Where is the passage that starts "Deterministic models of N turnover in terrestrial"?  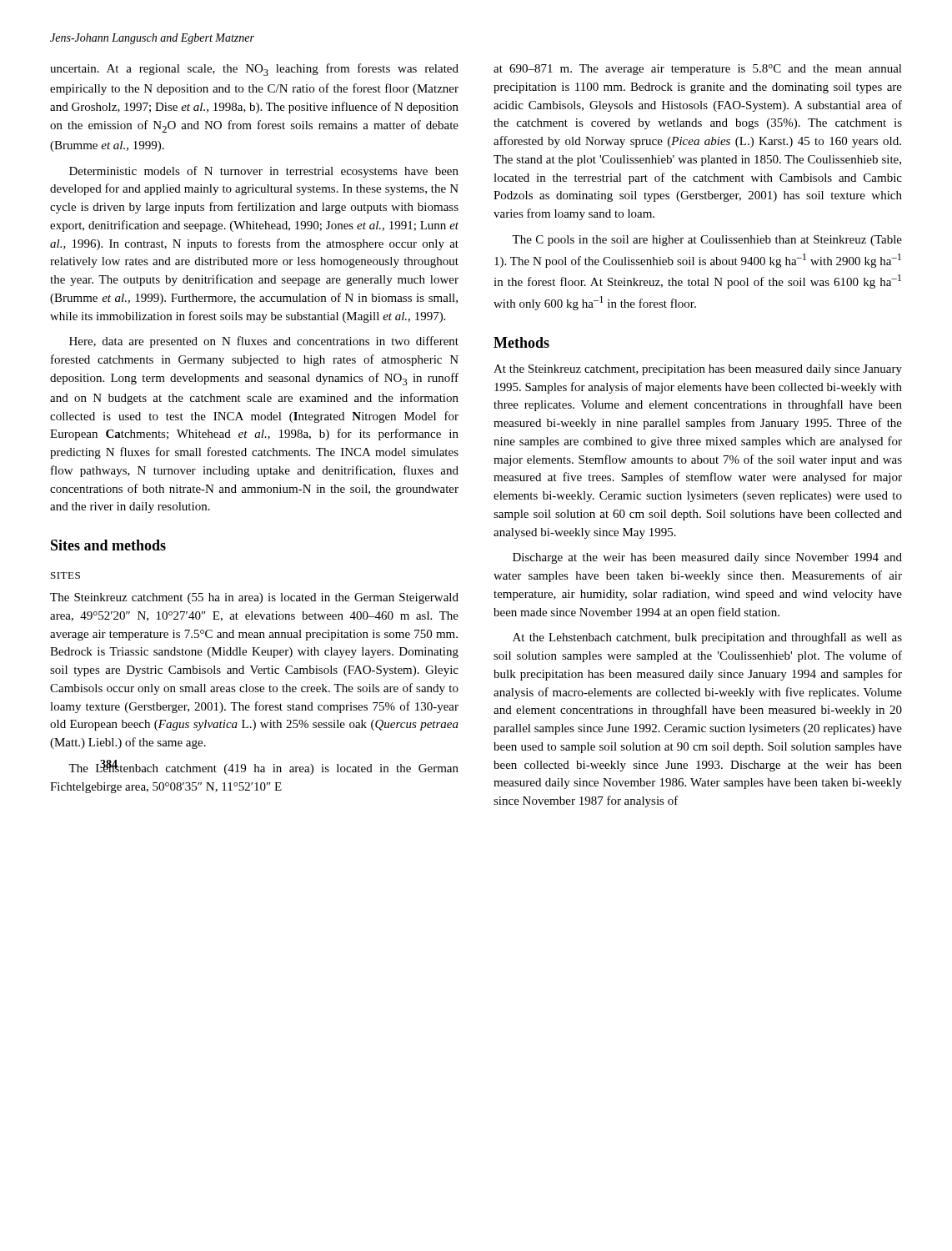coord(254,244)
